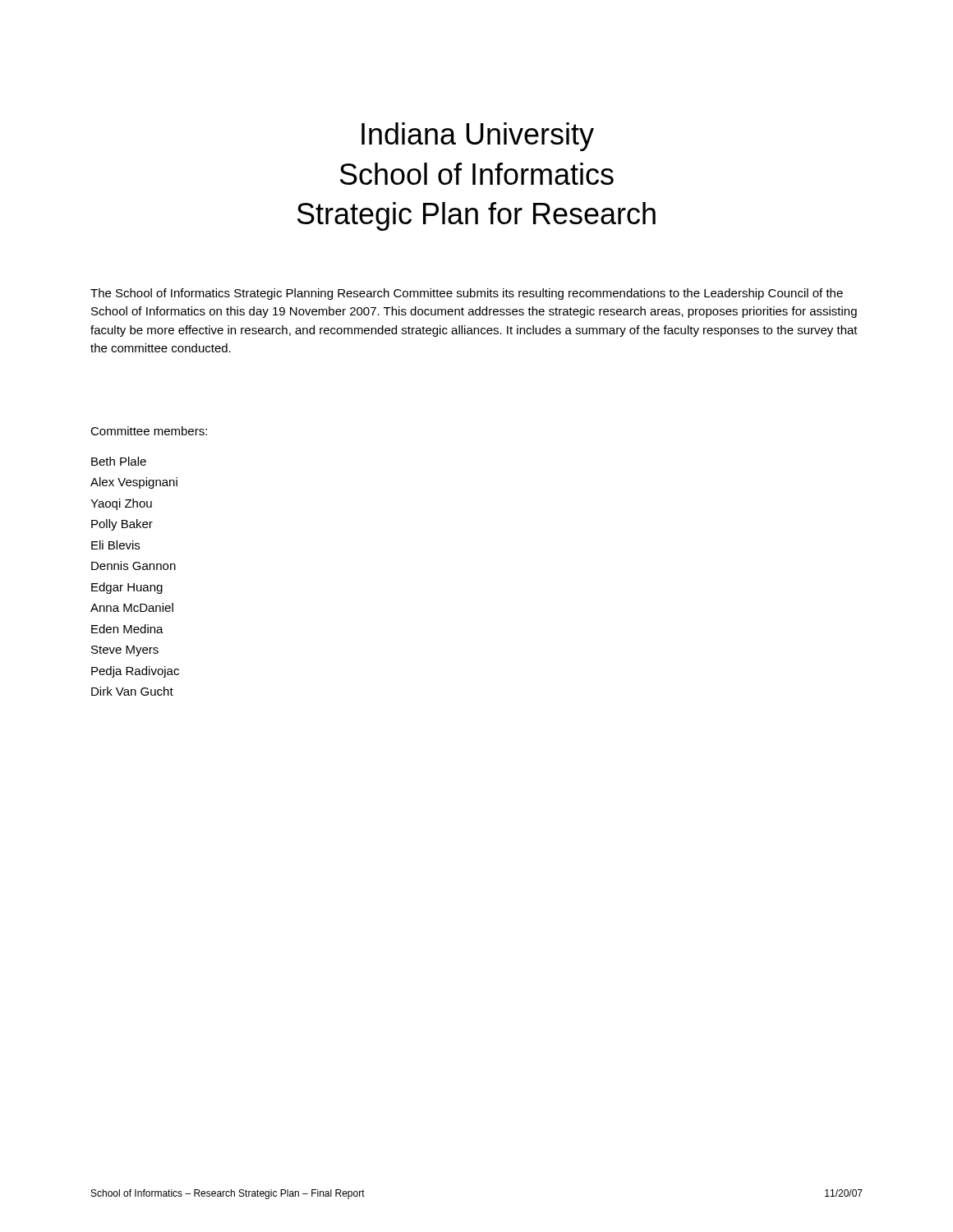Locate the text "Committee members:"
The width and height of the screenshot is (953, 1232).
149,431
